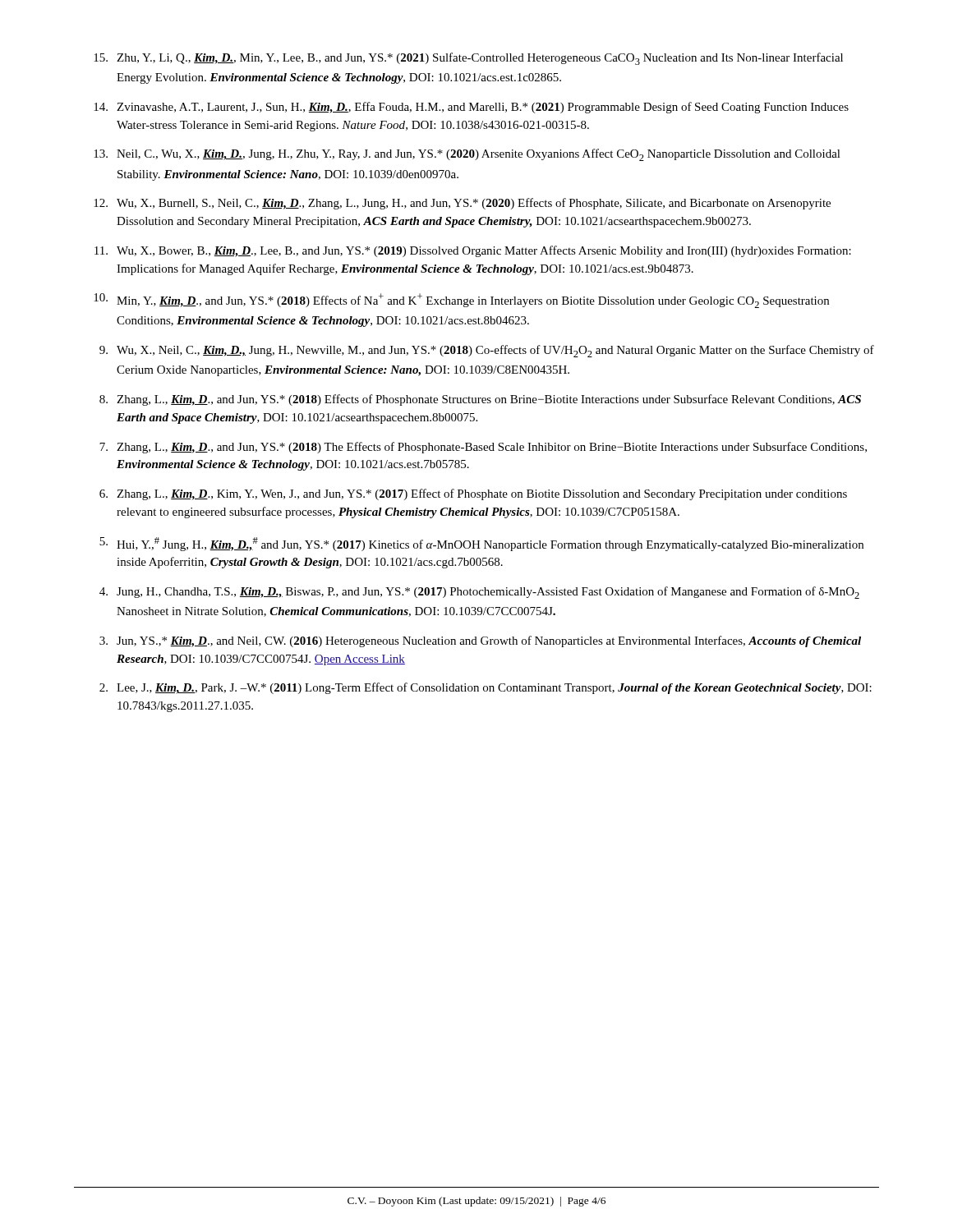This screenshot has width=953, height=1232.
Task: Point to the text starting "3. Jun, YS.,*"
Action: (x=476, y=650)
